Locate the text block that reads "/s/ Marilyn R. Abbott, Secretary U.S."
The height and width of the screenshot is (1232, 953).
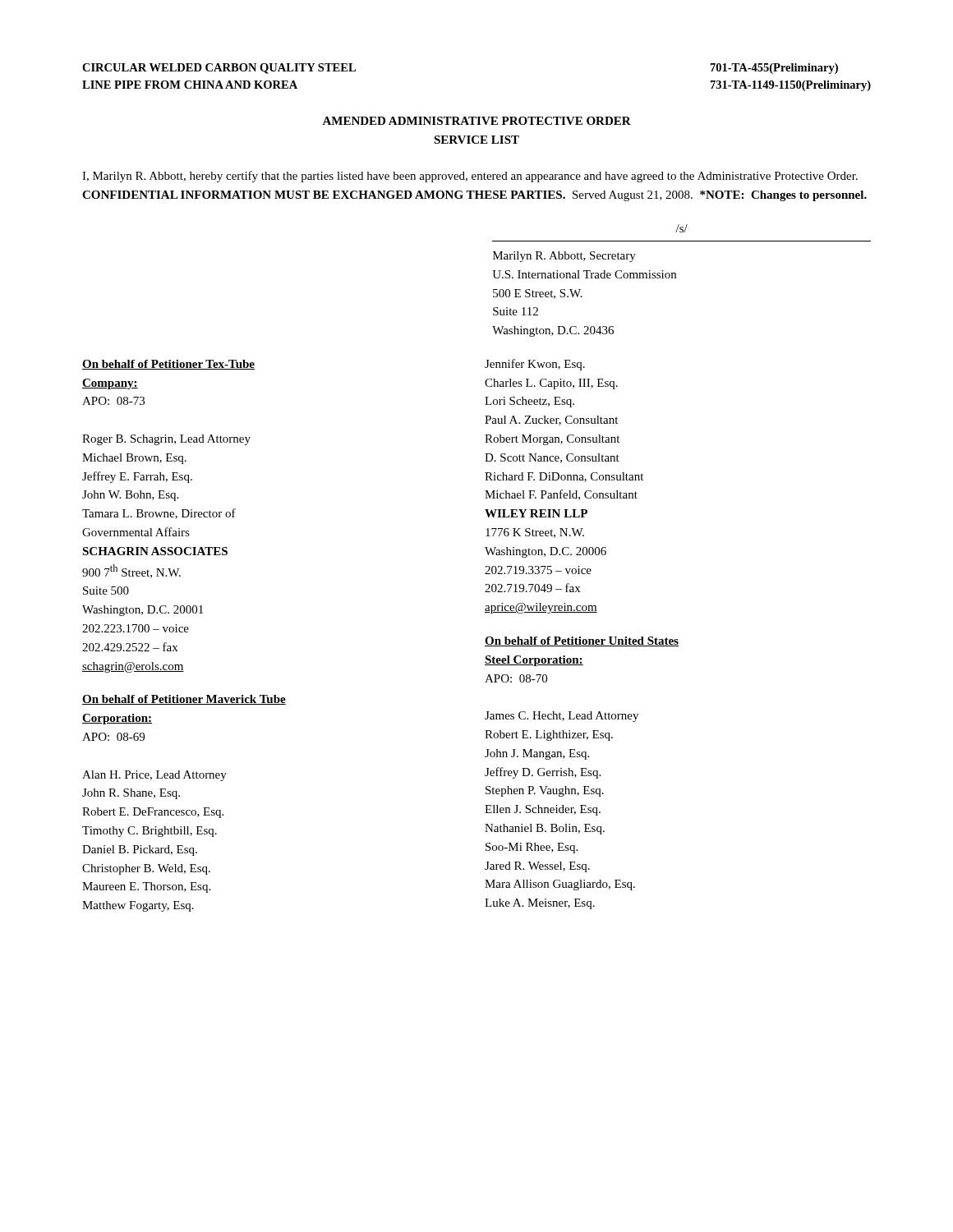tap(682, 281)
